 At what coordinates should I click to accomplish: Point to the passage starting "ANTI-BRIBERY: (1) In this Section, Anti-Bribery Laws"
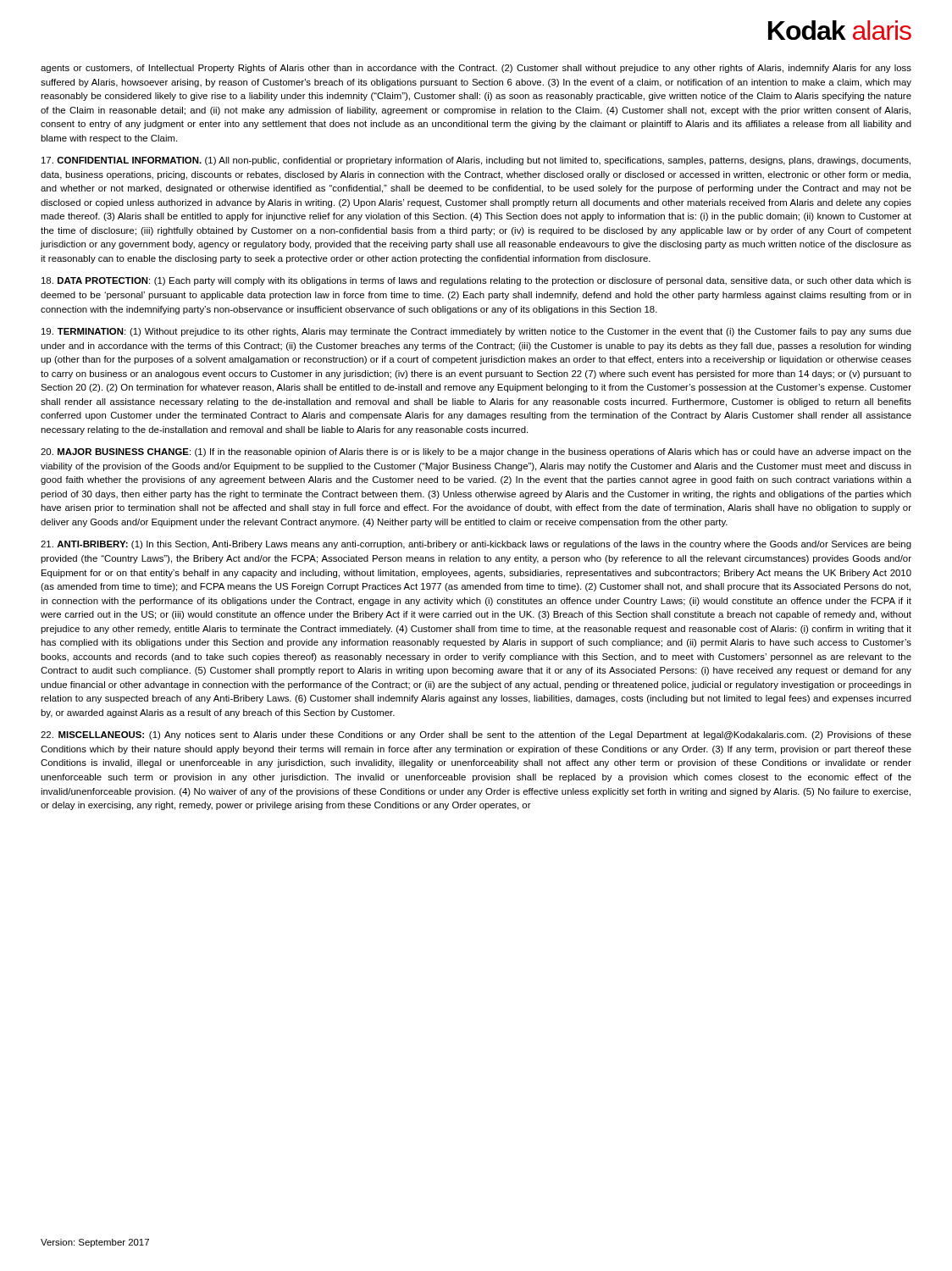(476, 628)
